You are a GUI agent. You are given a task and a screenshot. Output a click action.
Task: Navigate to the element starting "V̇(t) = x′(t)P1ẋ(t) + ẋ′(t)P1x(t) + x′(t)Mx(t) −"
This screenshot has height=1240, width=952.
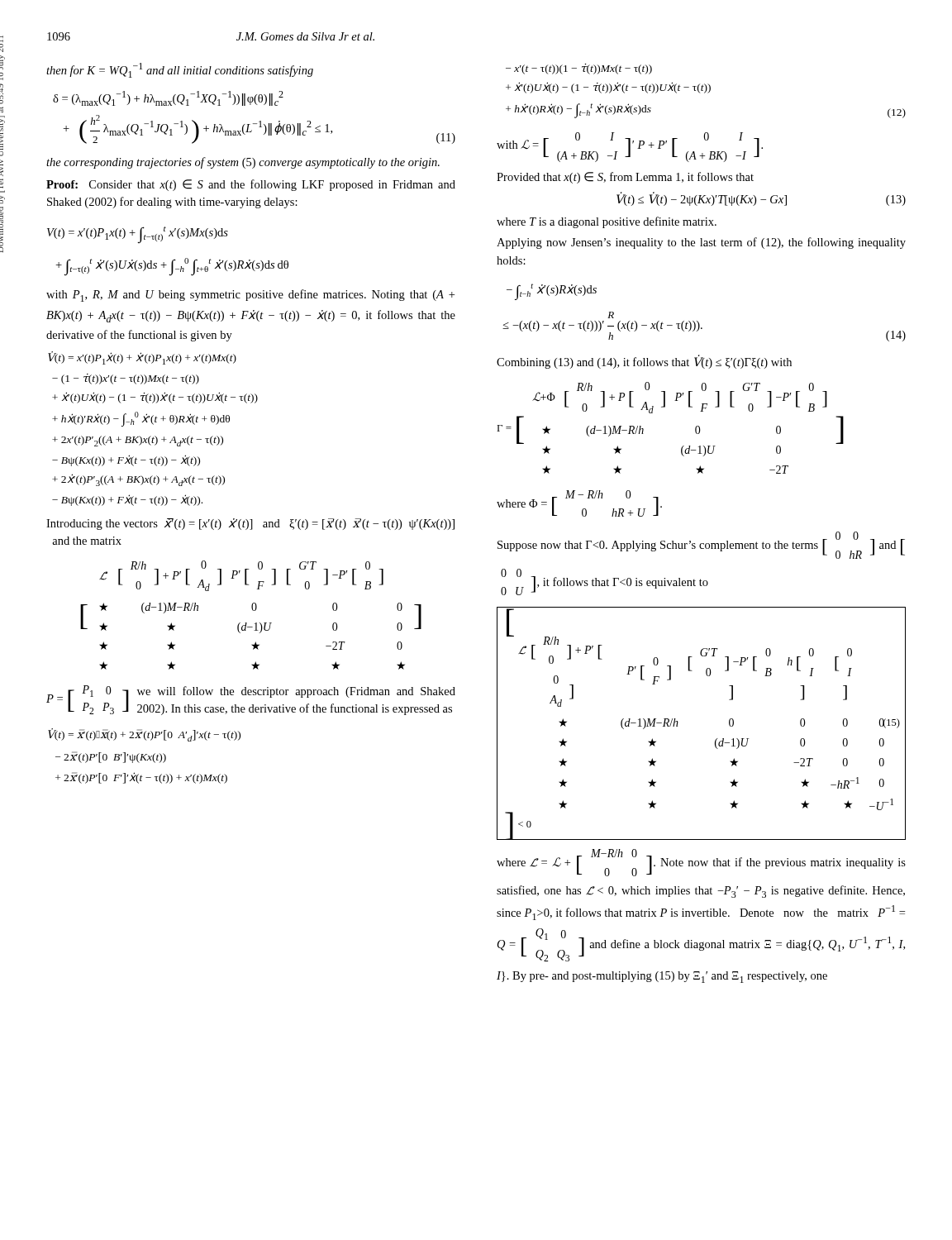(x=142, y=358)
